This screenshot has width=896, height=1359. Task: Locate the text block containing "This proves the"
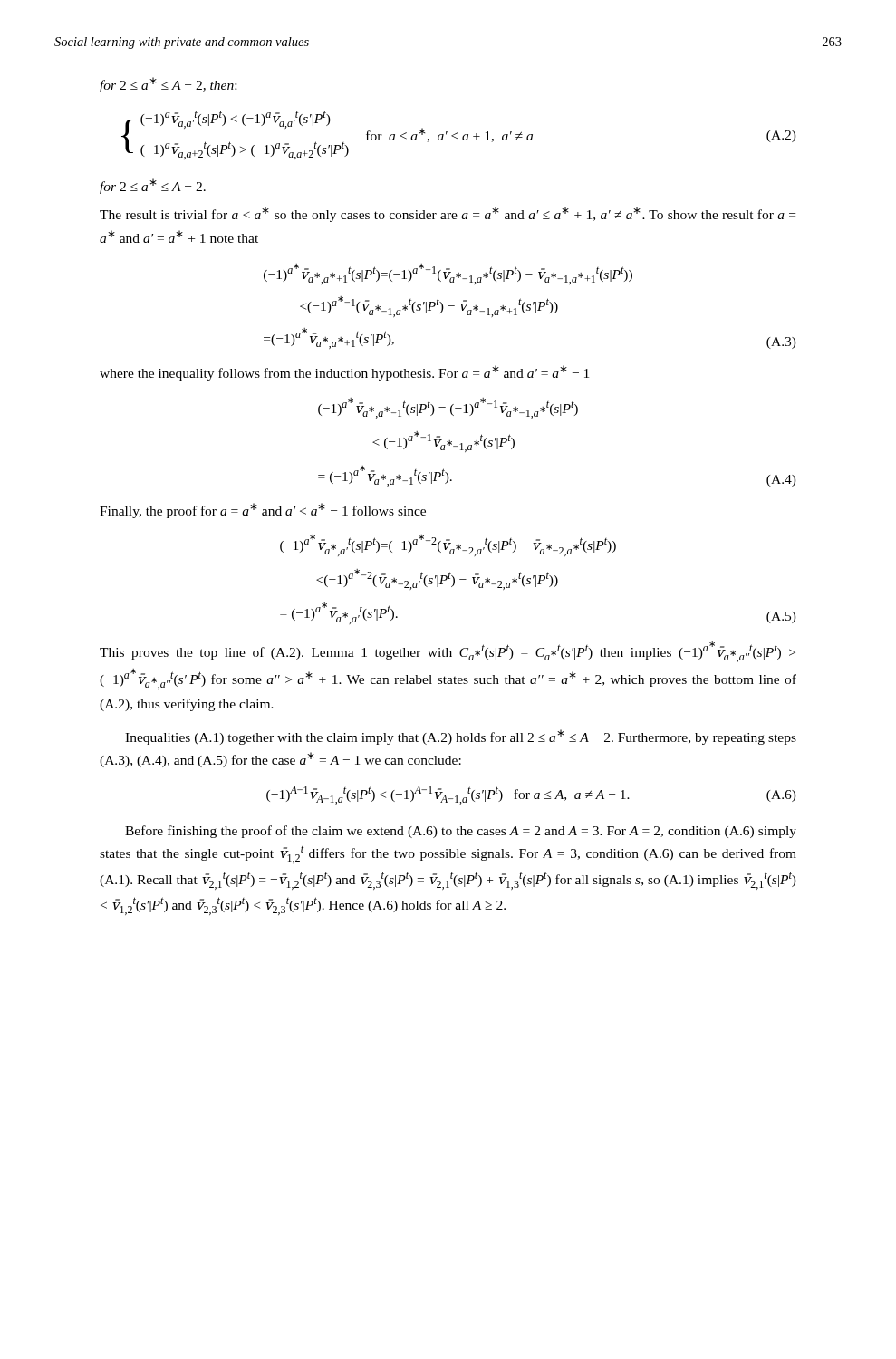coord(448,675)
